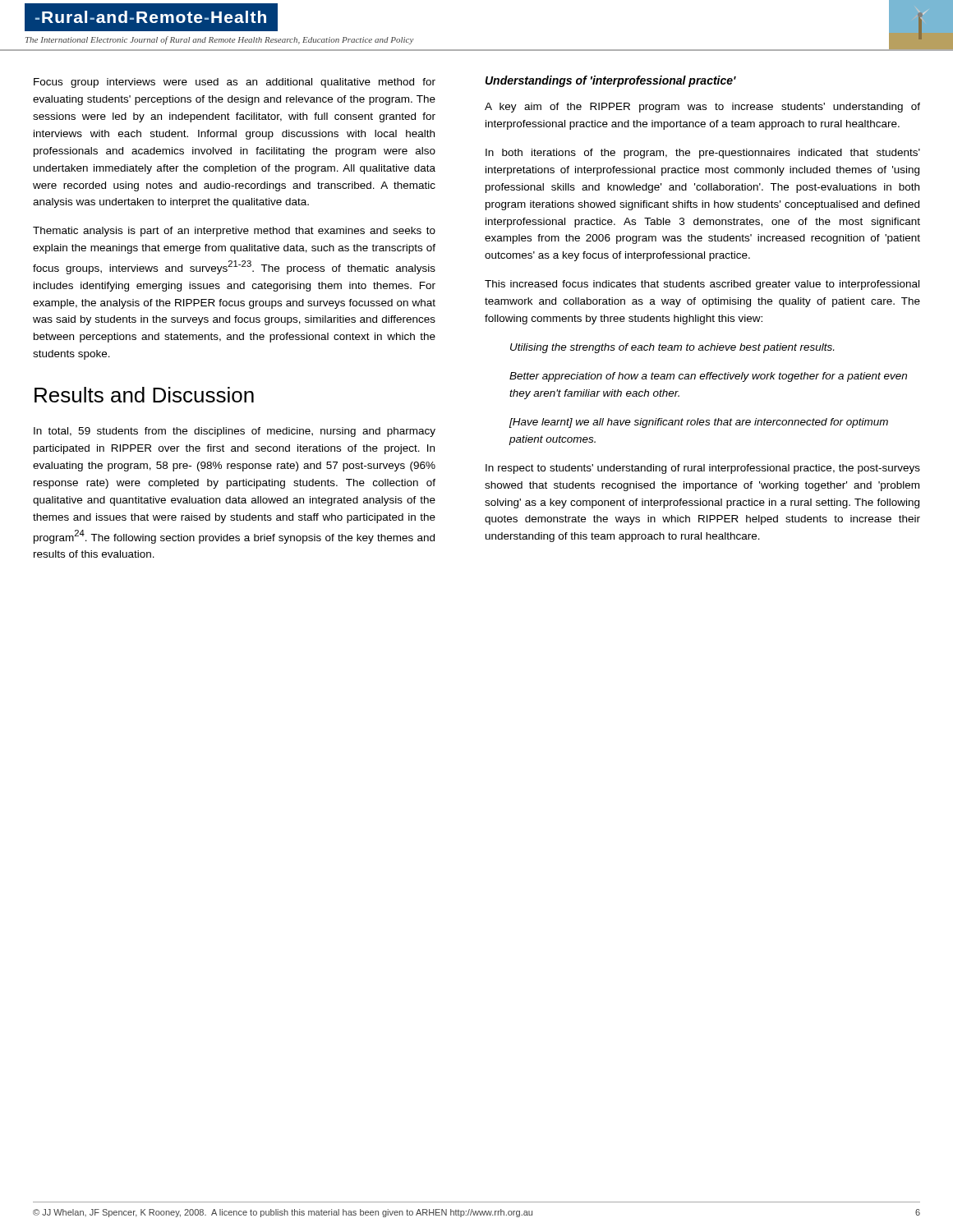Select the region starting "Better appreciation of how"

click(709, 384)
